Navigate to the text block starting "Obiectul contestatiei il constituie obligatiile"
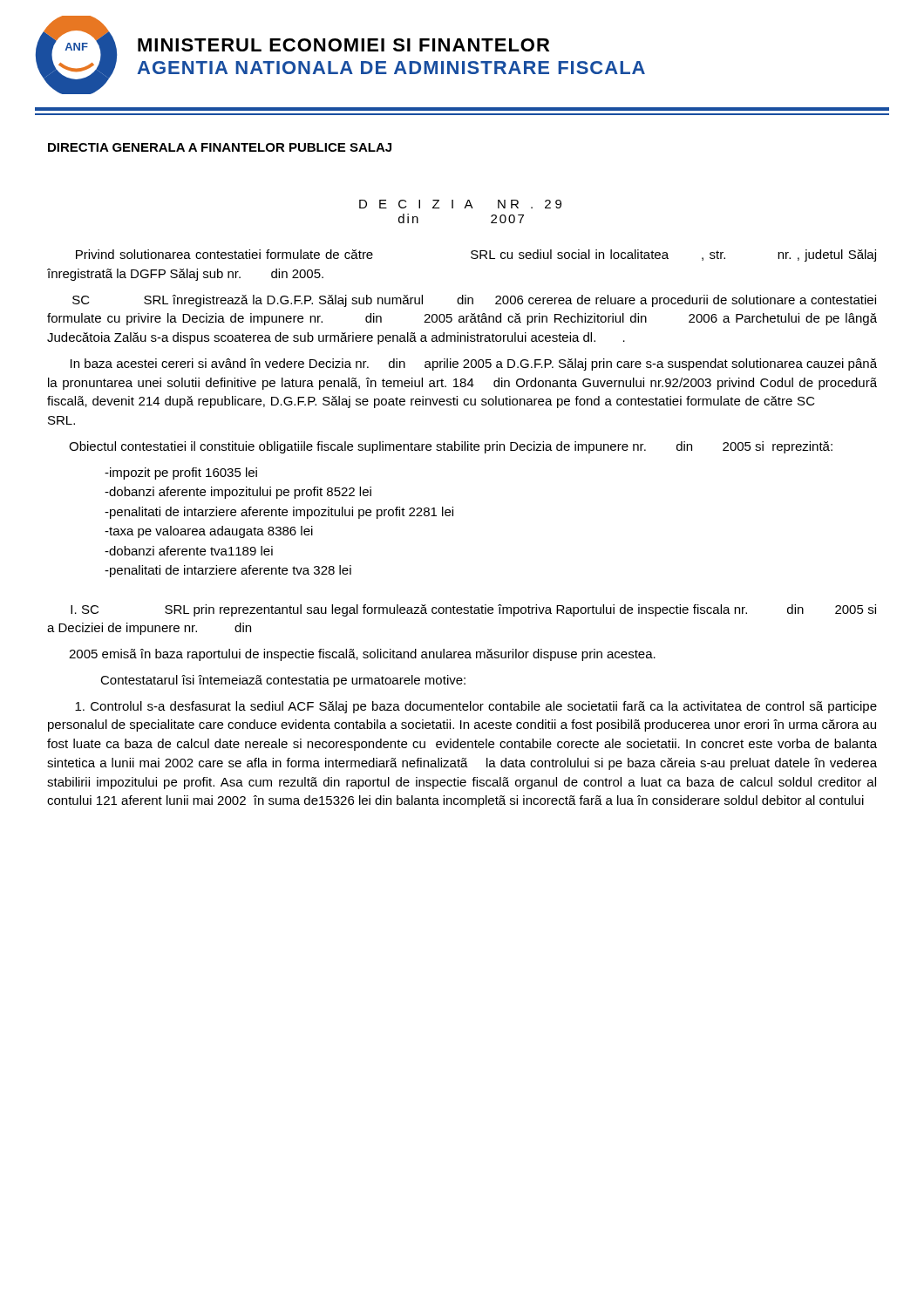Image resolution: width=924 pixels, height=1308 pixels. [462, 446]
